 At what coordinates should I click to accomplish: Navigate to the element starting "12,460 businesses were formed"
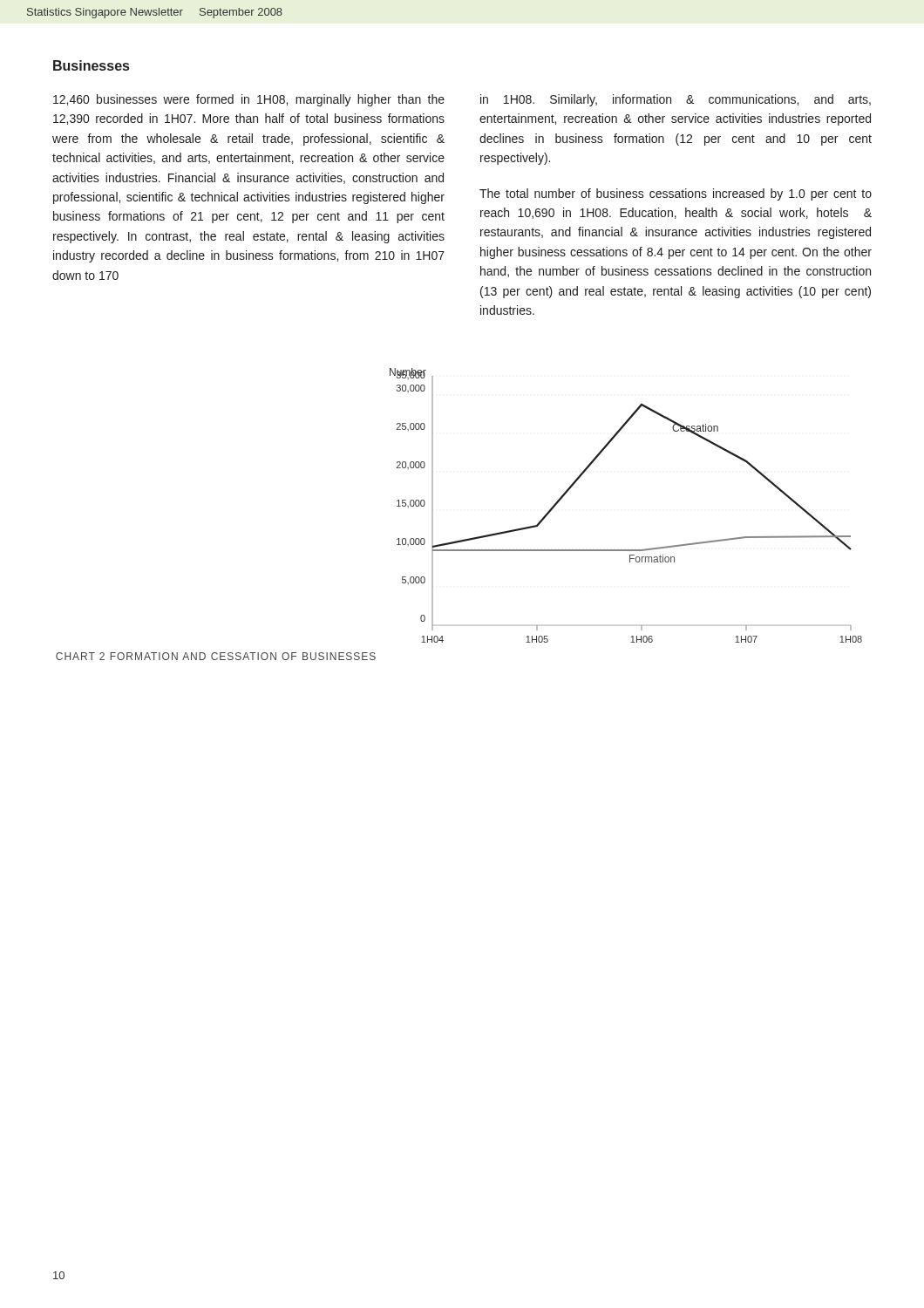click(248, 187)
